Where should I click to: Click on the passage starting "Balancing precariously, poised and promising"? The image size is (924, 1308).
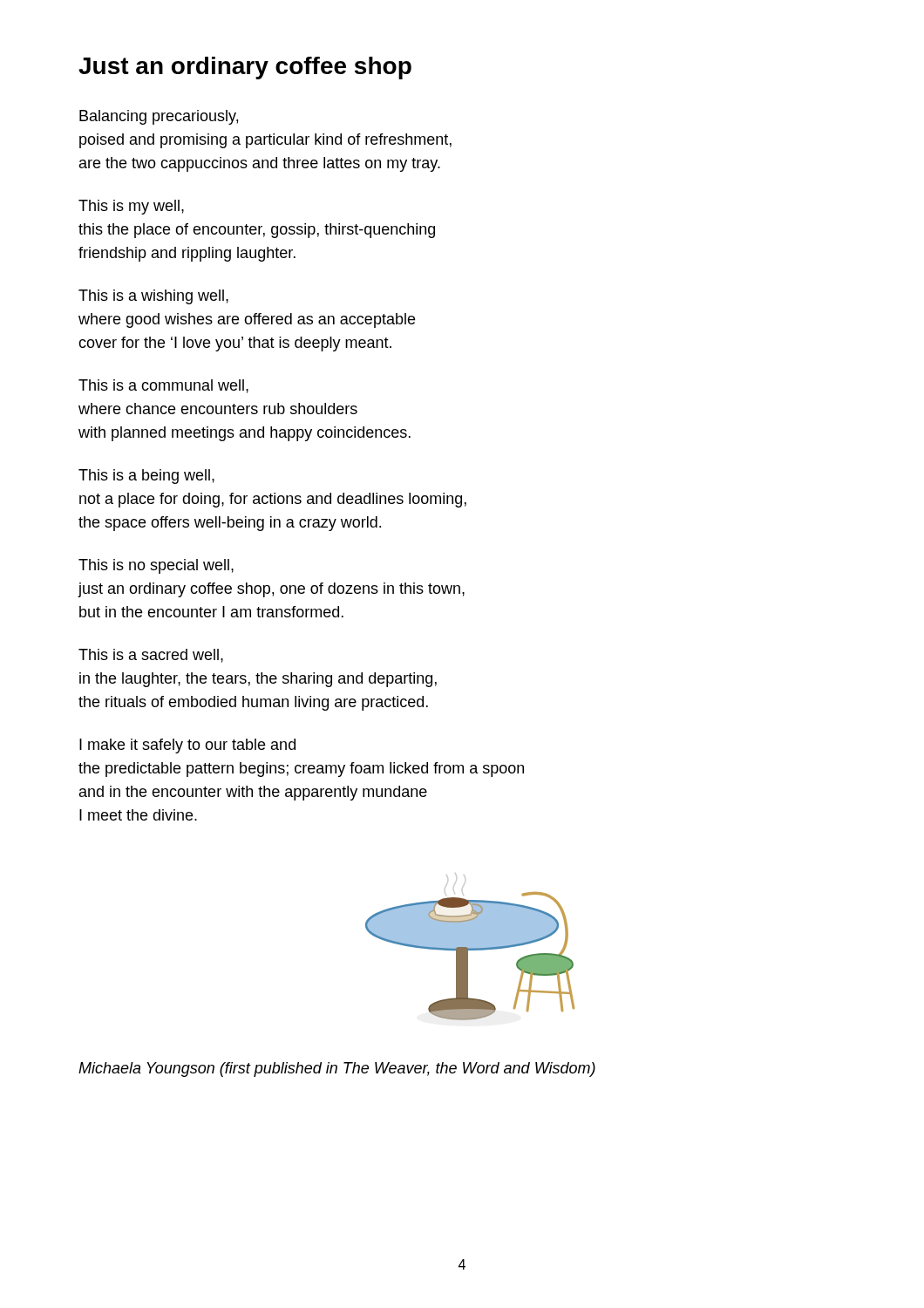coord(266,139)
